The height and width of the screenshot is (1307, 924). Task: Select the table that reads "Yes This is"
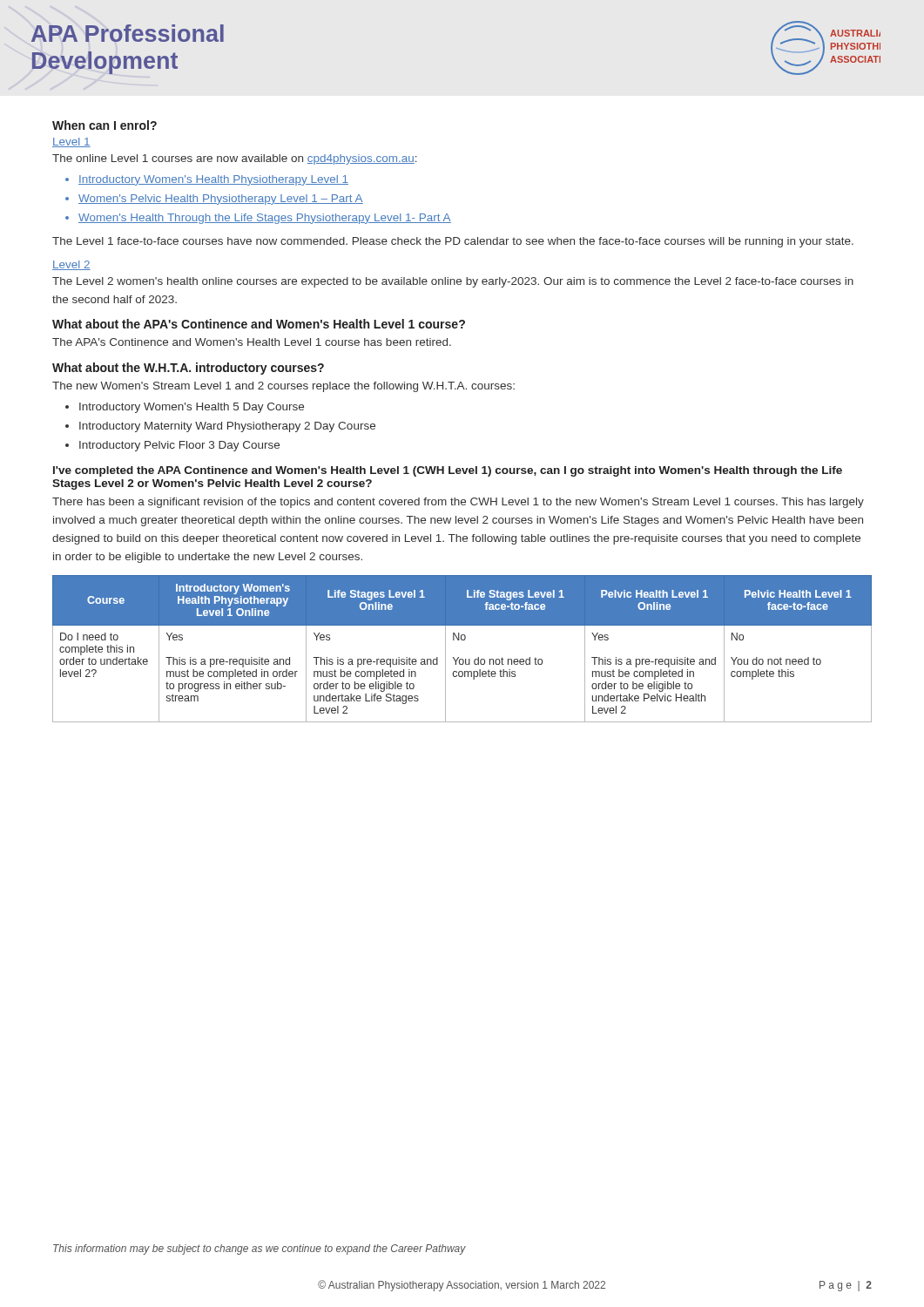pos(462,648)
